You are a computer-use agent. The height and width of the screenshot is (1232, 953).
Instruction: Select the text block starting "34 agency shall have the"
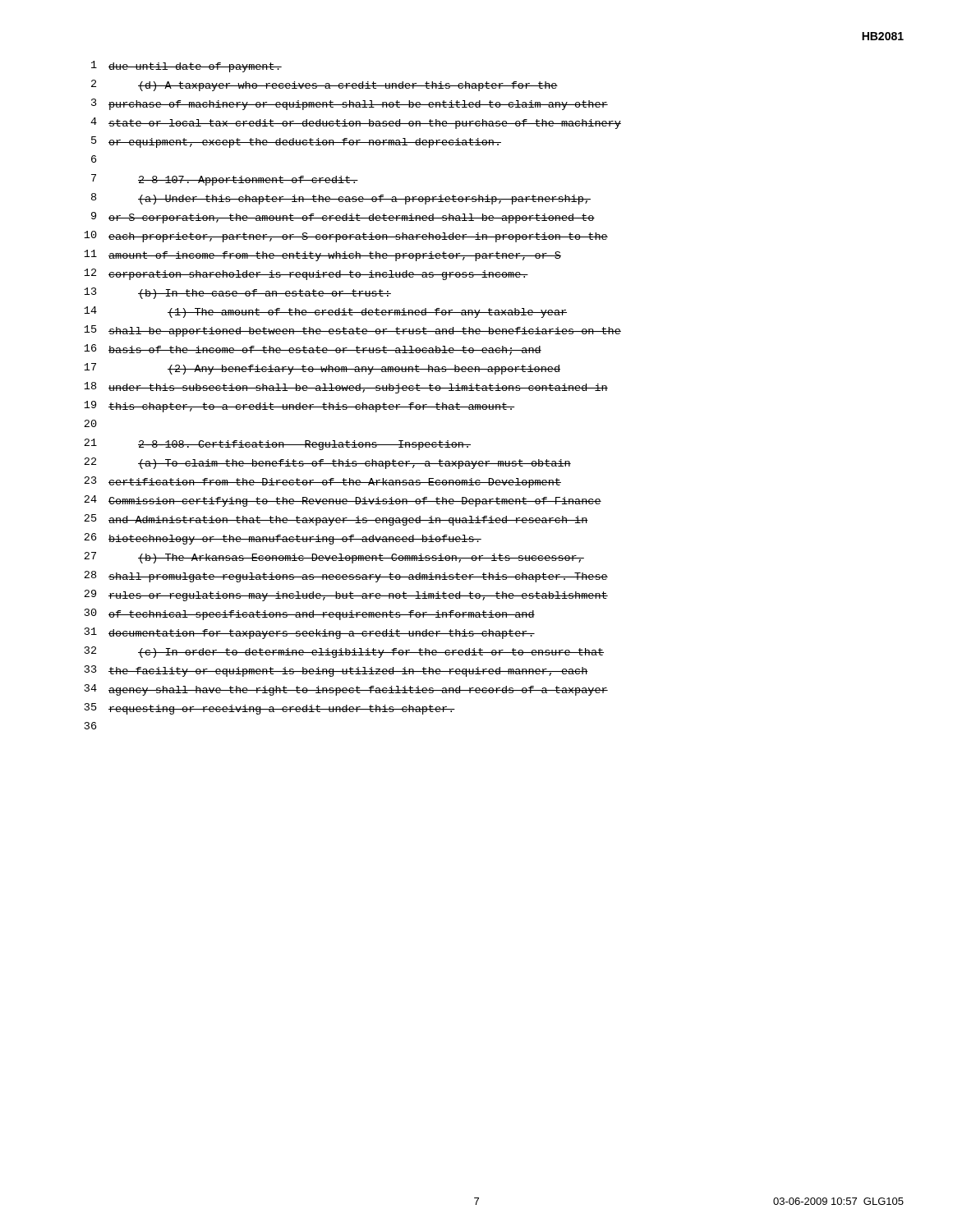click(x=485, y=692)
